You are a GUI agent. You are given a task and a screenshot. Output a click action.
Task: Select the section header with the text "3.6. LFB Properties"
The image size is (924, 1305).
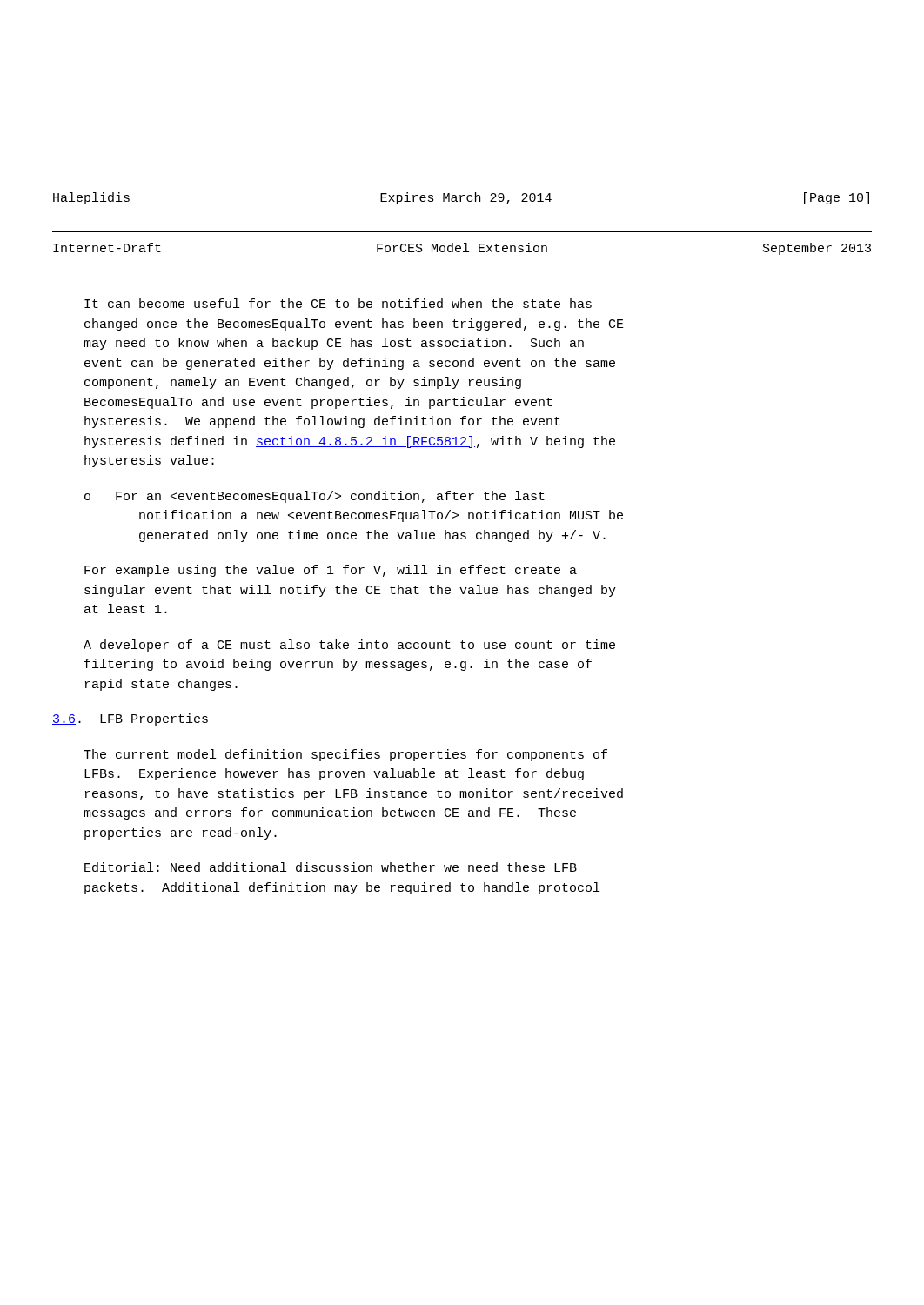click(131, 720)
